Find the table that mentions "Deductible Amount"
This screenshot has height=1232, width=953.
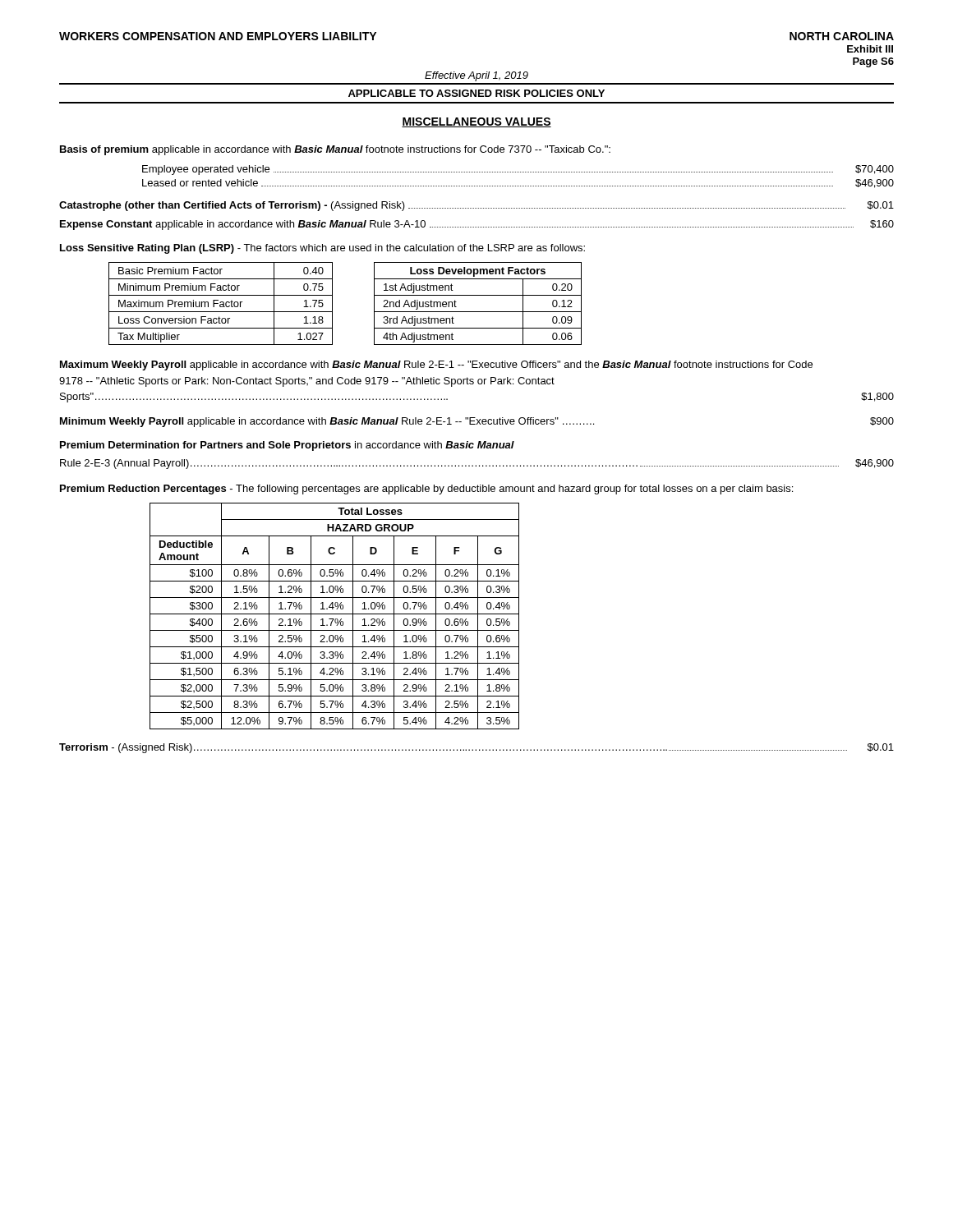(497, 616)
